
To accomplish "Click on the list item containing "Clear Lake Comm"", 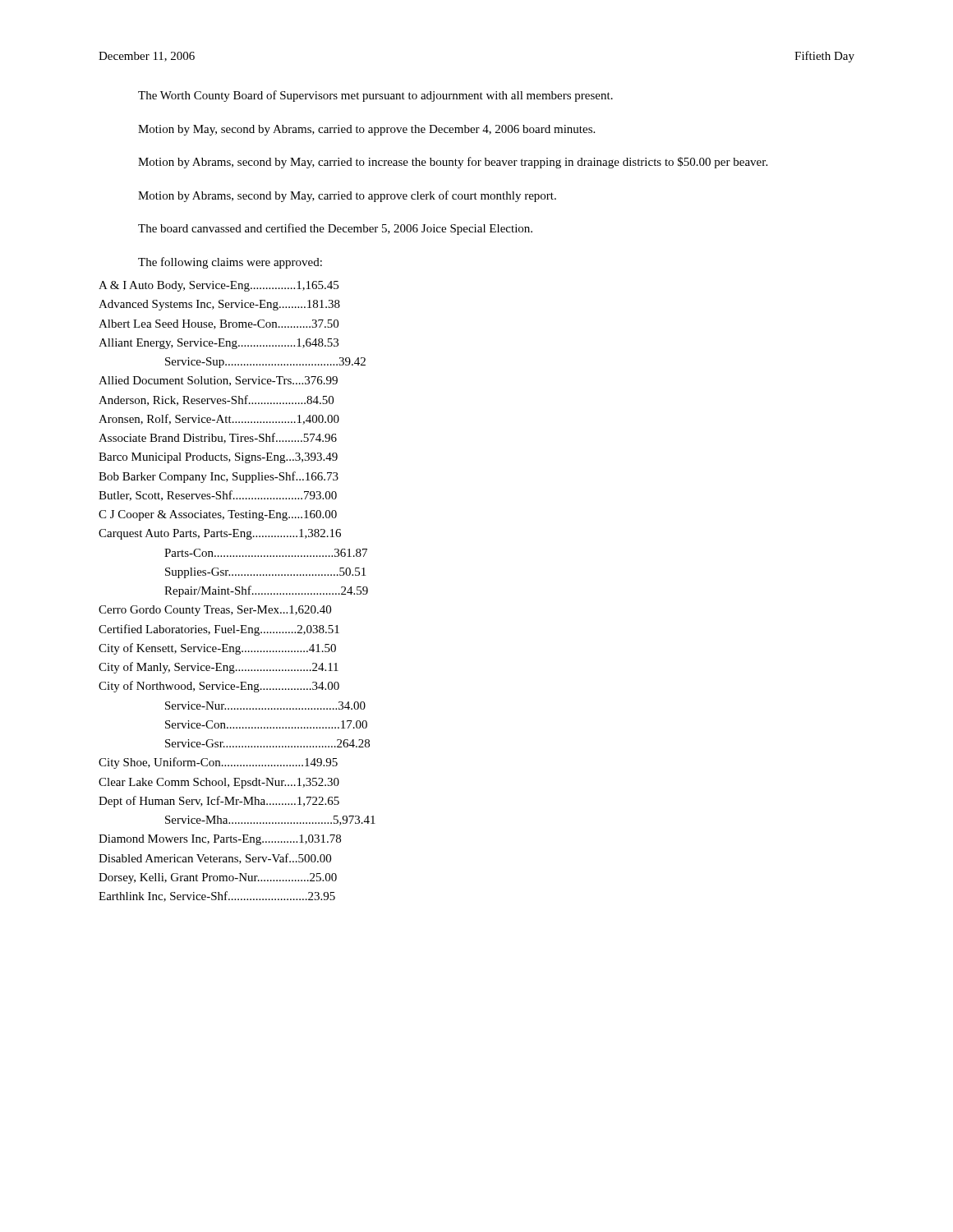I will (219, 782).
